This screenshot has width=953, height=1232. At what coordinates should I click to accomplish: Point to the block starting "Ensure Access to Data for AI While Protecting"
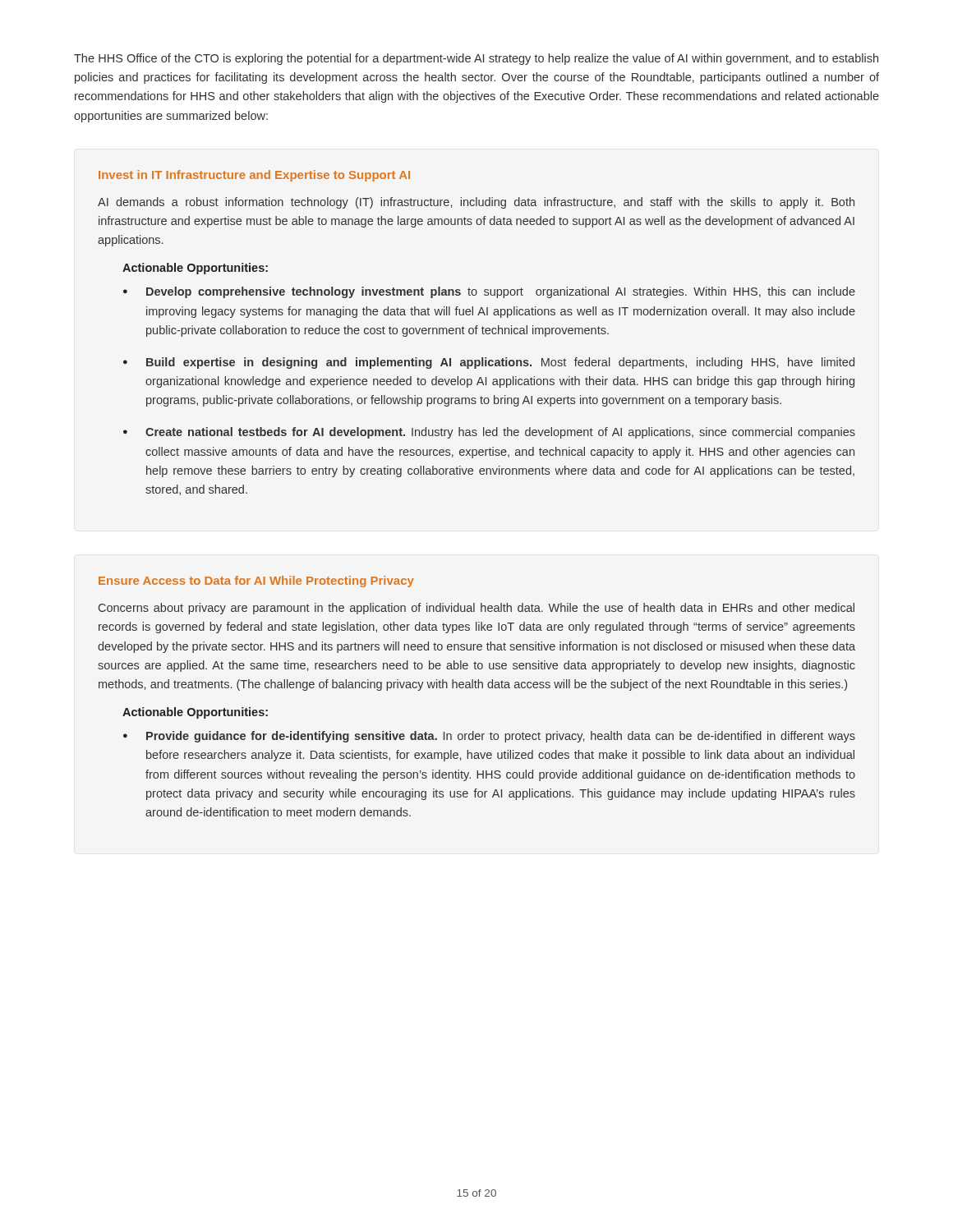[x=256, y=580]
